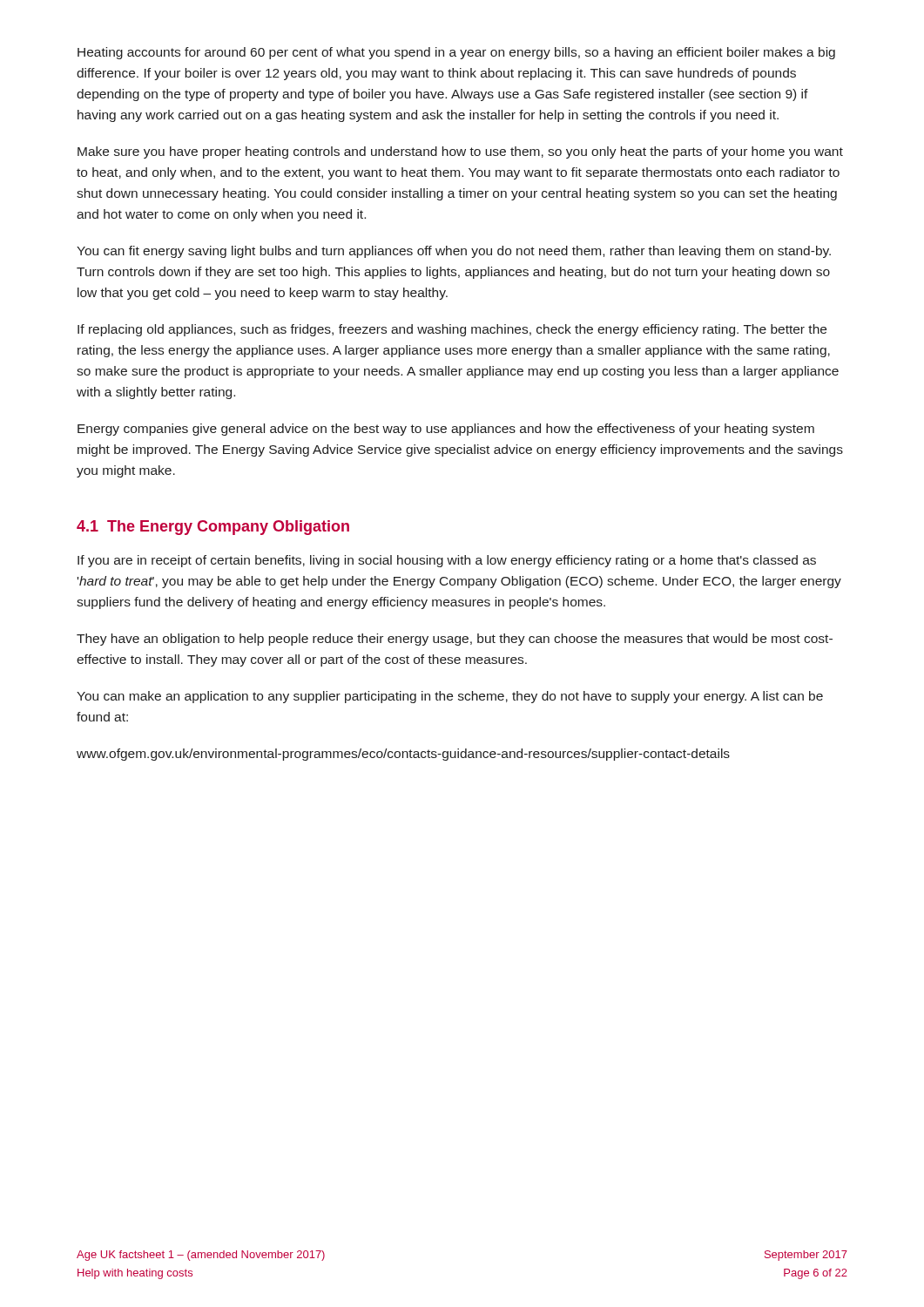Select the element starting "Make sure you have proper heating"
The image size is (924, 1307).
point(460,183)
